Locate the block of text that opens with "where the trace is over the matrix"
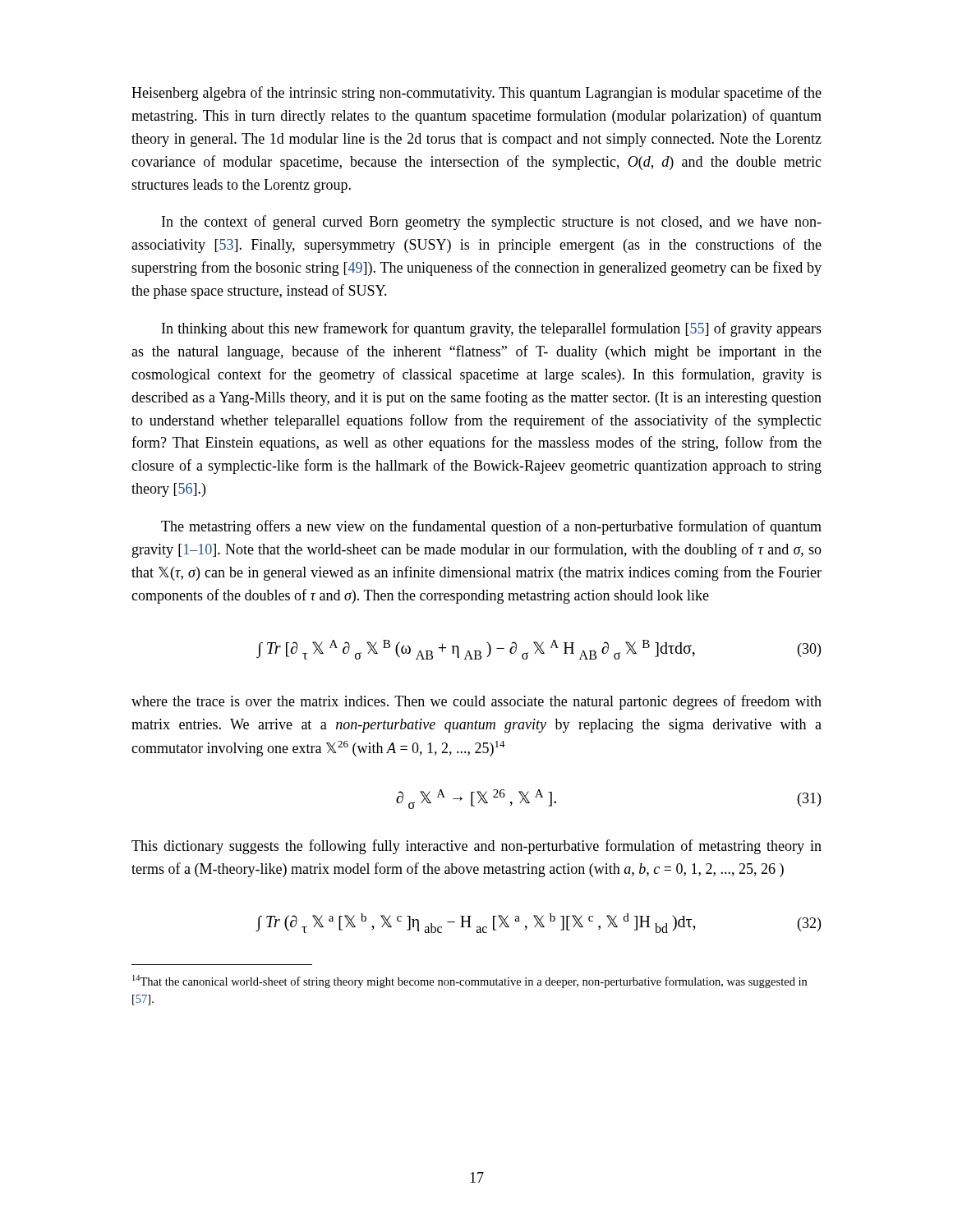 click(x=476, y=726)
